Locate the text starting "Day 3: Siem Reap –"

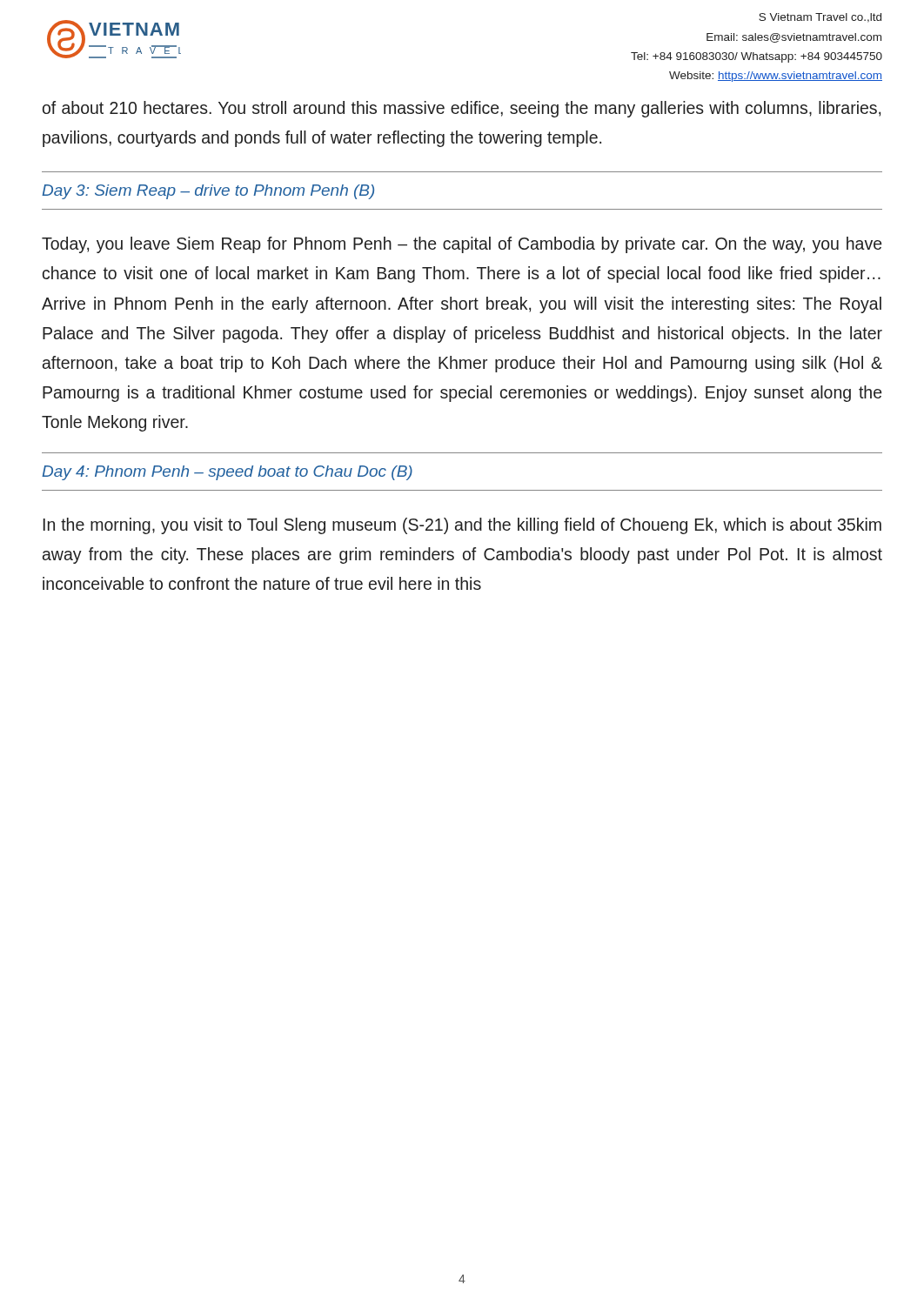pyautogui.click(x=209, y=190)
